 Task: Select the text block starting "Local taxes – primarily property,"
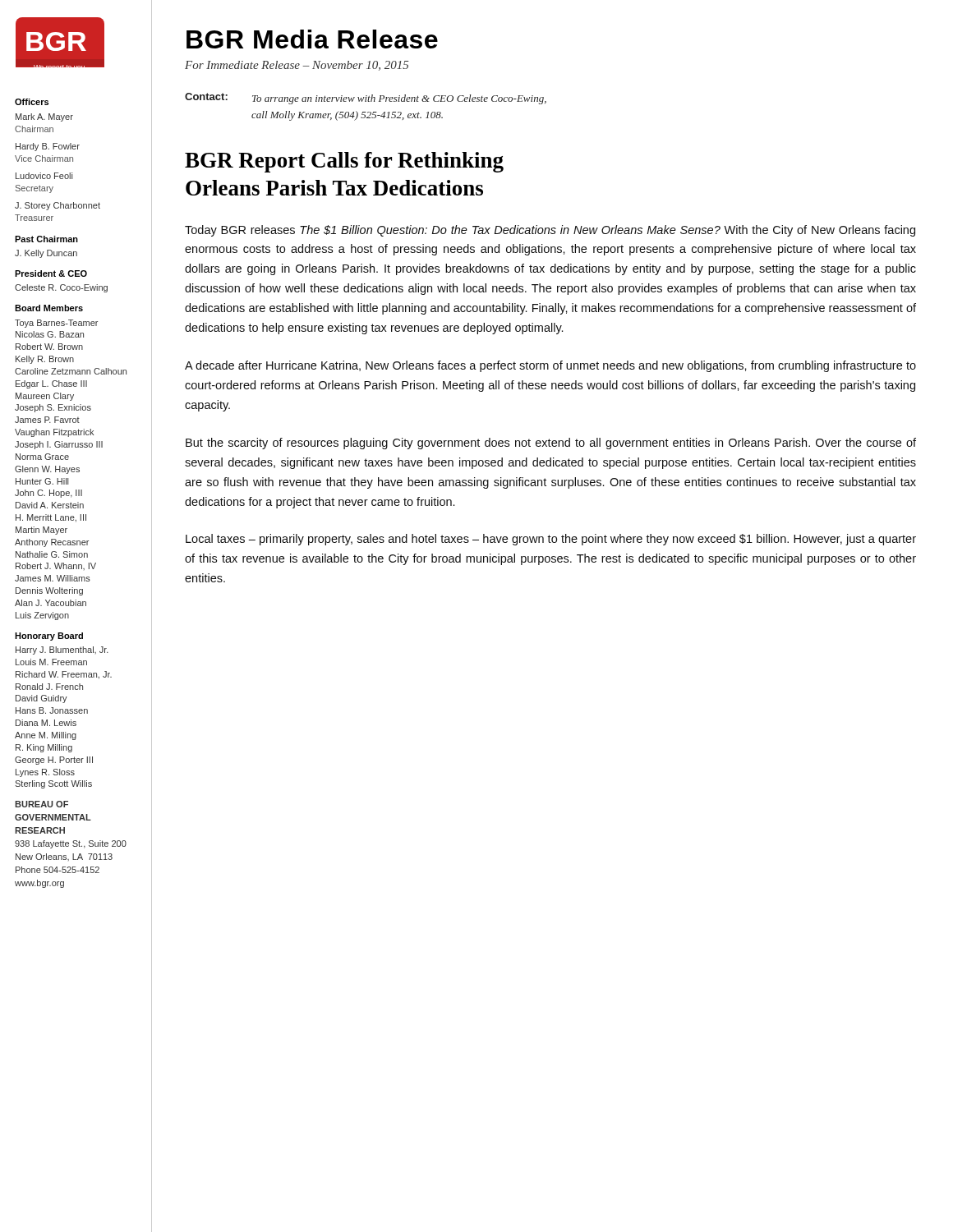(x=550, y=560)
